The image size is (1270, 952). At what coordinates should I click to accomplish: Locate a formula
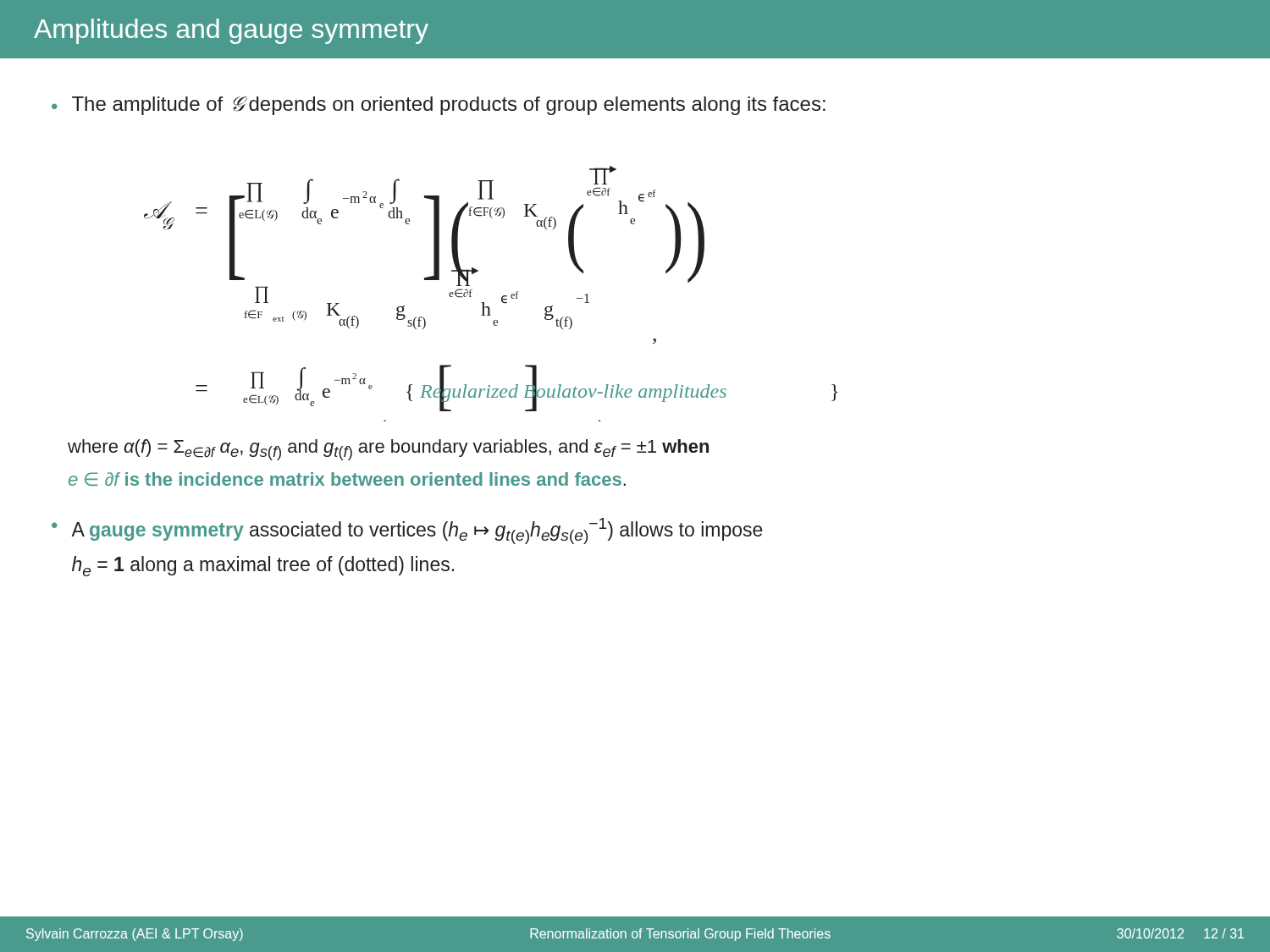click(673, 279)
